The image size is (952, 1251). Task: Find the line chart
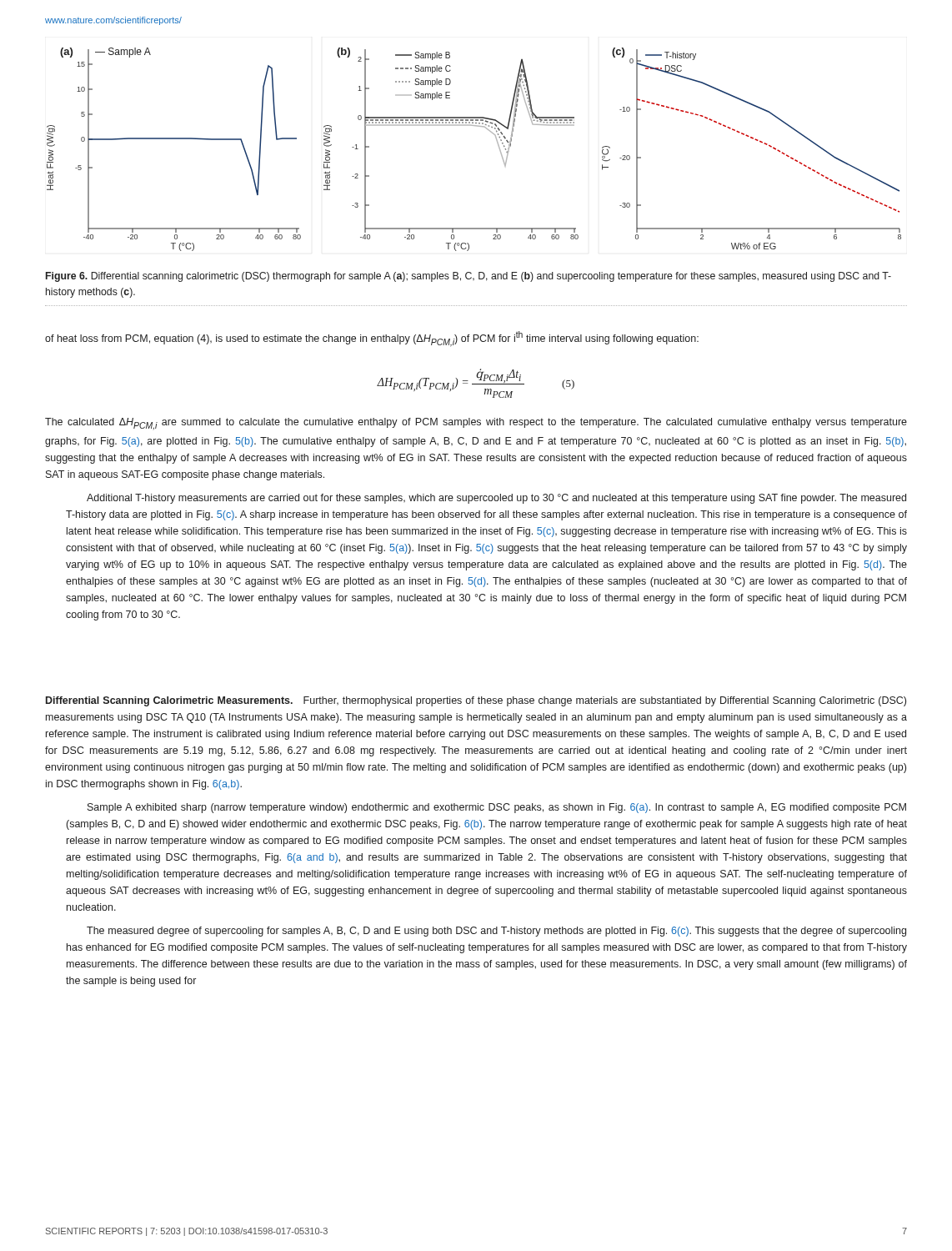476,149
